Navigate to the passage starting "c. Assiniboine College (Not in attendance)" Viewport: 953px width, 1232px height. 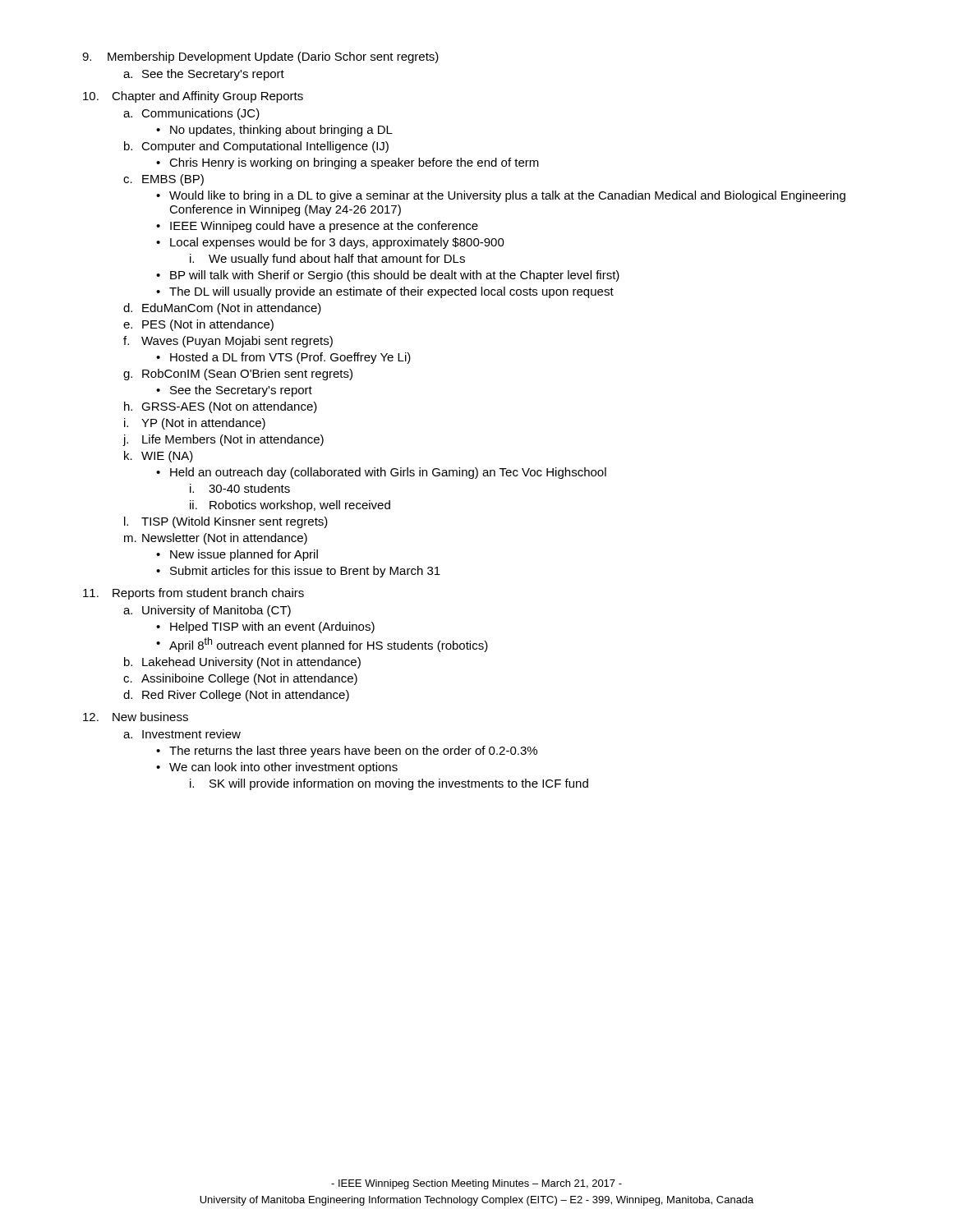coord(240,678)
